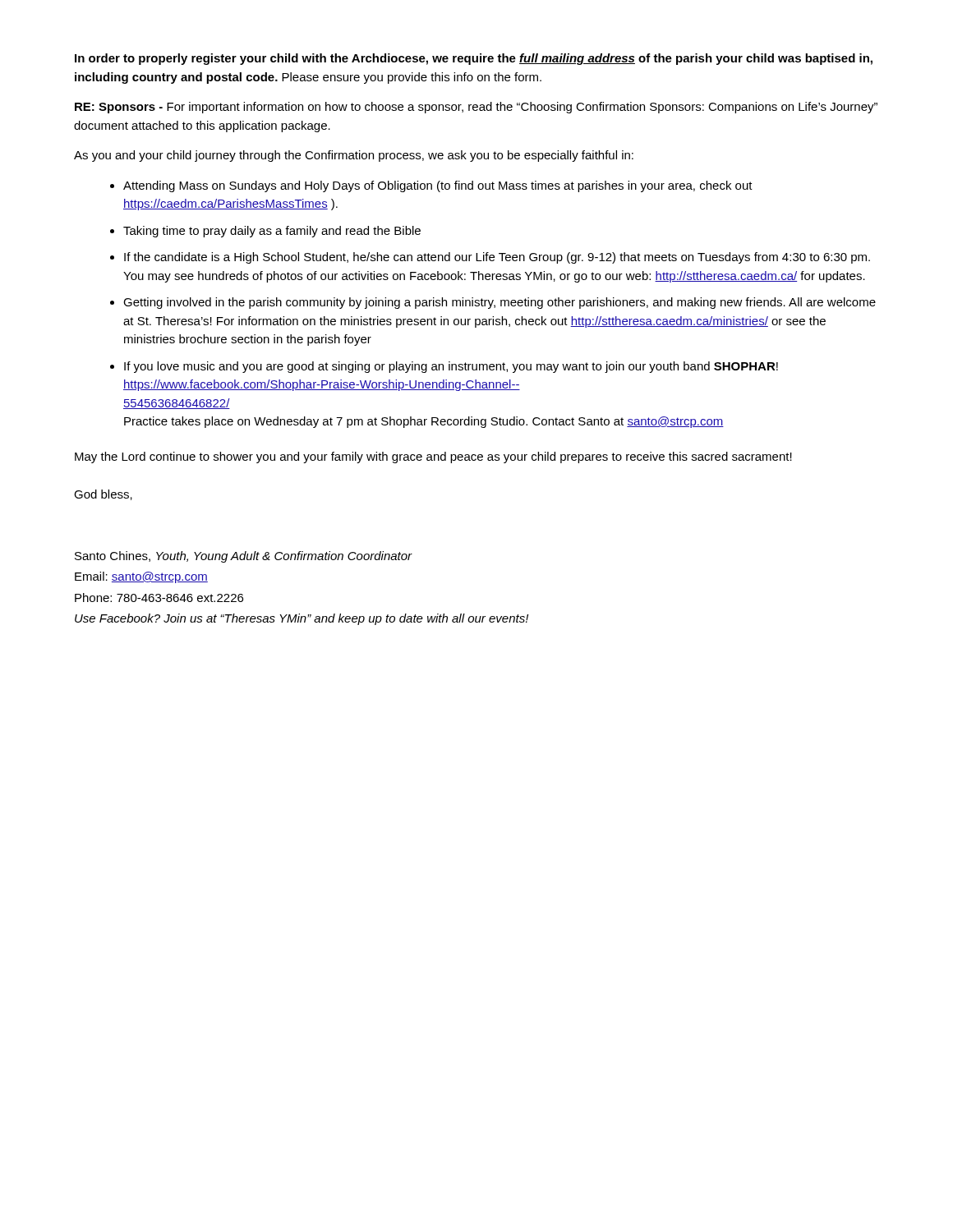Locate the block of text that opens with "Santo Chines, Youth, Young Adult &"
Screen dimensions: 1232x953
click(x=244, y=557)
